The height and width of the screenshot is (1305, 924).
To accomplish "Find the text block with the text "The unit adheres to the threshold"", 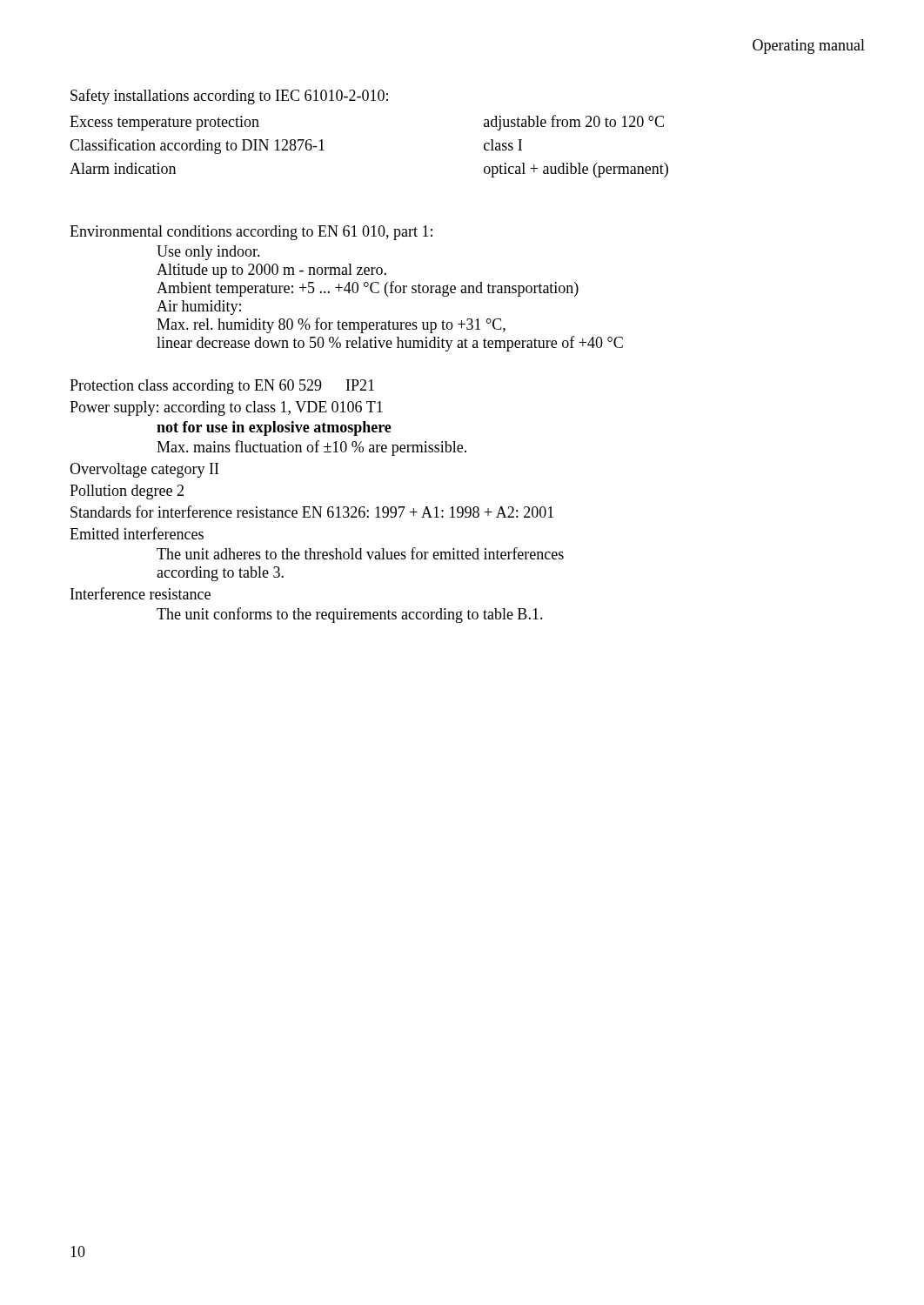I will pos(360,563).
